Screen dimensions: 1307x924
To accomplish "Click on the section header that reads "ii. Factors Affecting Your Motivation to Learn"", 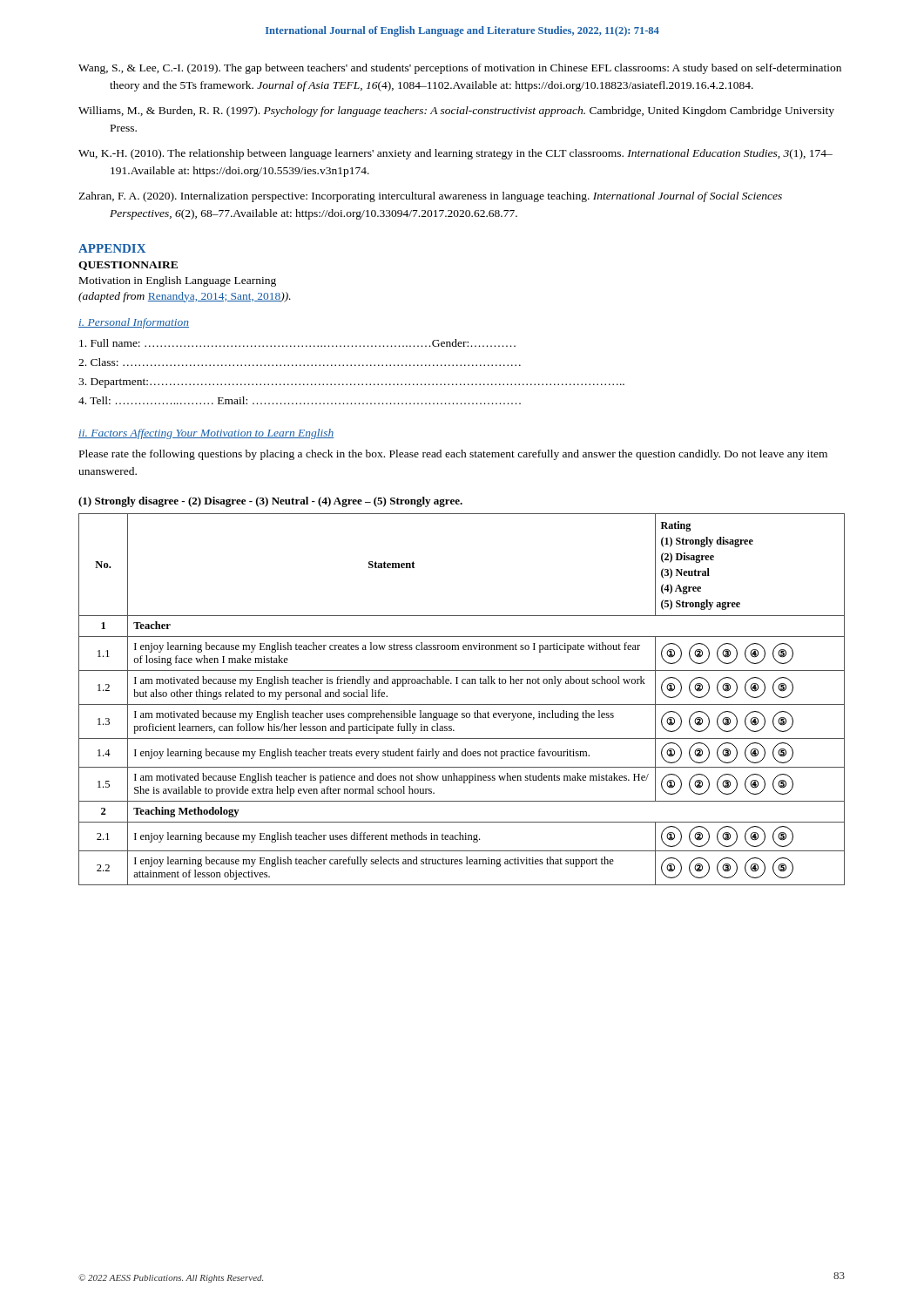I will click(x=206, y=432).
